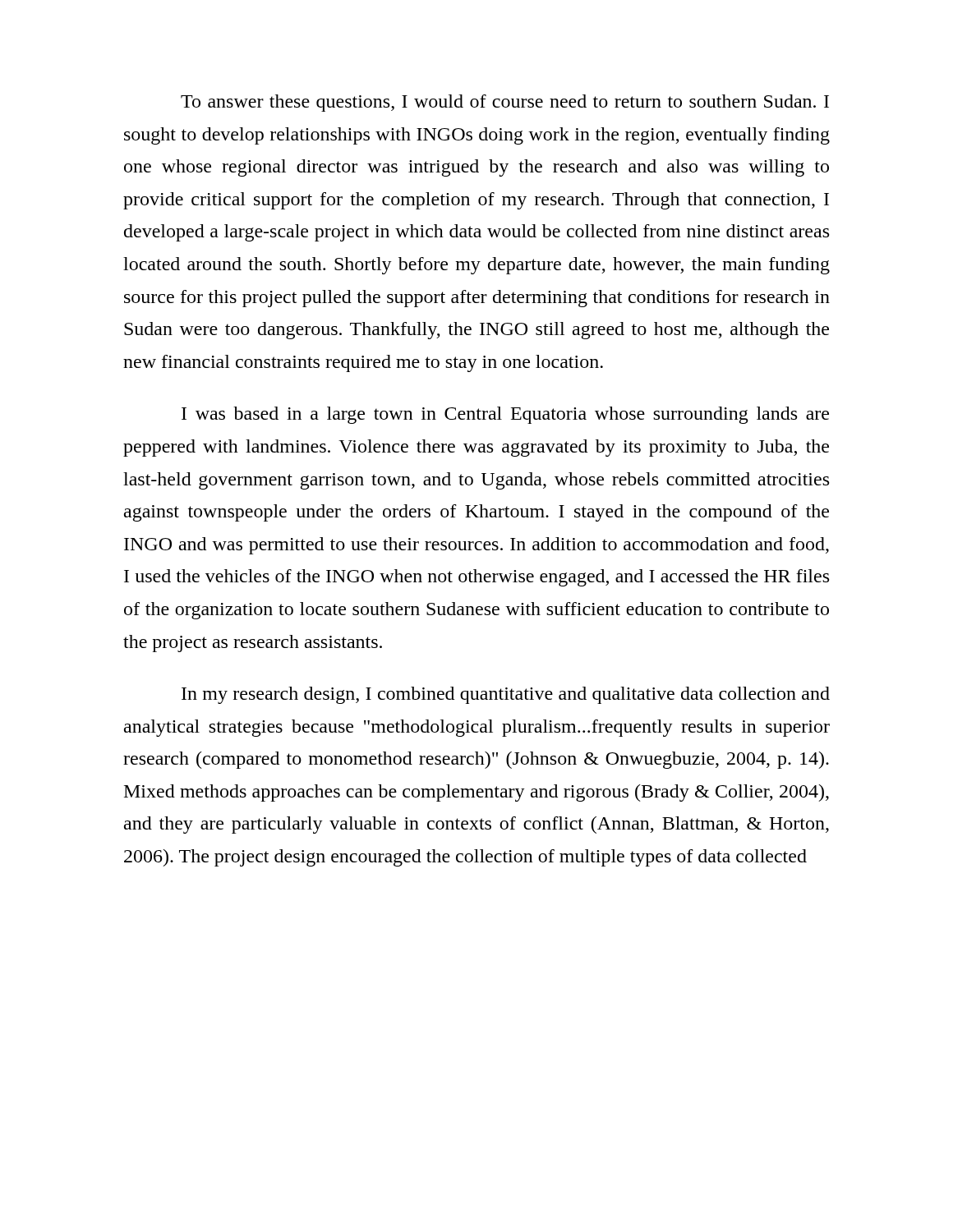This screenshot has width=953, height=1232.
Task: Click on the text block containing "To answer these questions, I would"
Action: tap(476, 232)
